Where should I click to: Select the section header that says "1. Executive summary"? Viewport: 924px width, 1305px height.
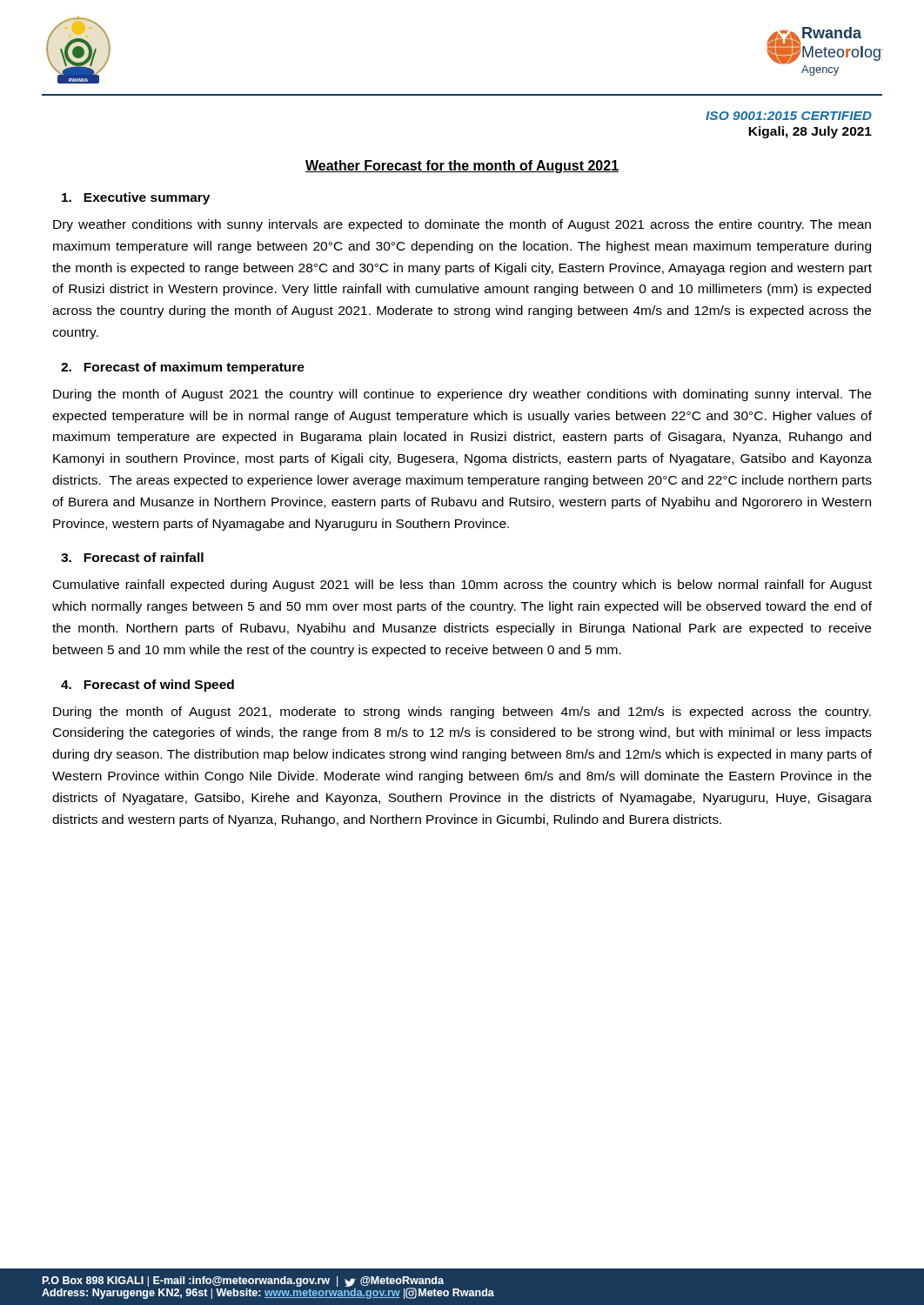coord(136,197)
